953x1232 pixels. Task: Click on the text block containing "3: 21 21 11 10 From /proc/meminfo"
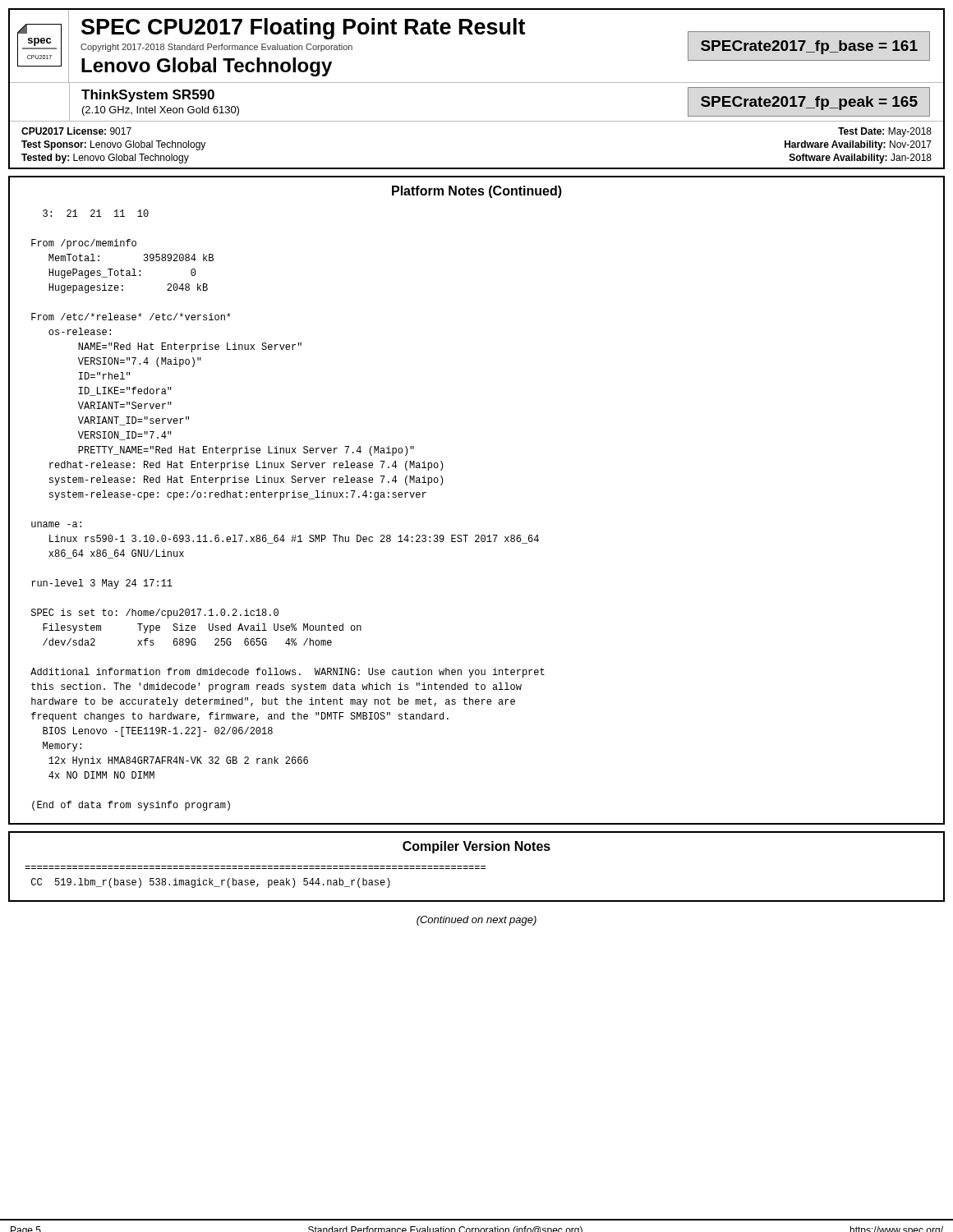click(285, 510)
